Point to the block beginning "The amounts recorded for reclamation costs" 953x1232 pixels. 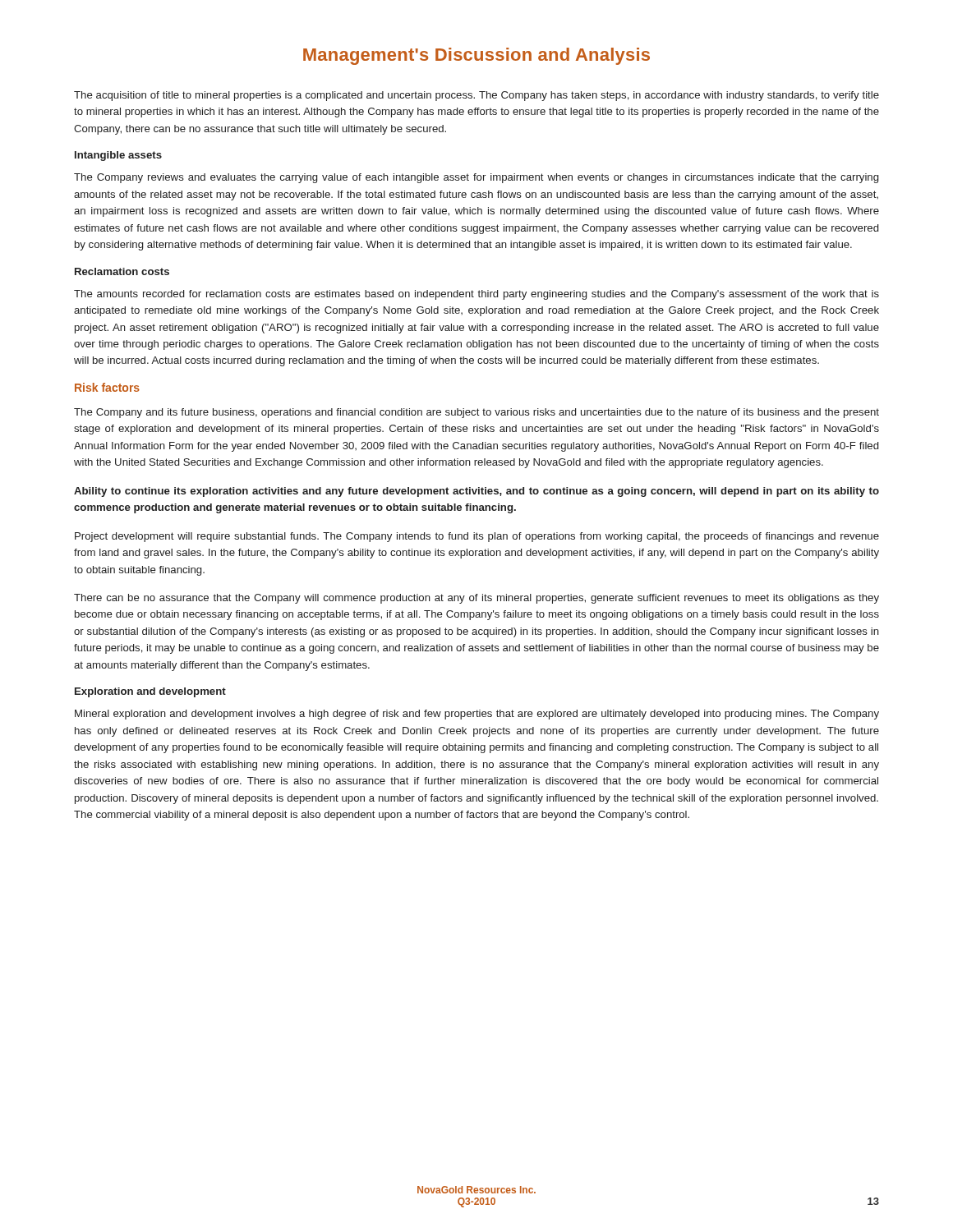pyautogui.click(x=476, y=327)
